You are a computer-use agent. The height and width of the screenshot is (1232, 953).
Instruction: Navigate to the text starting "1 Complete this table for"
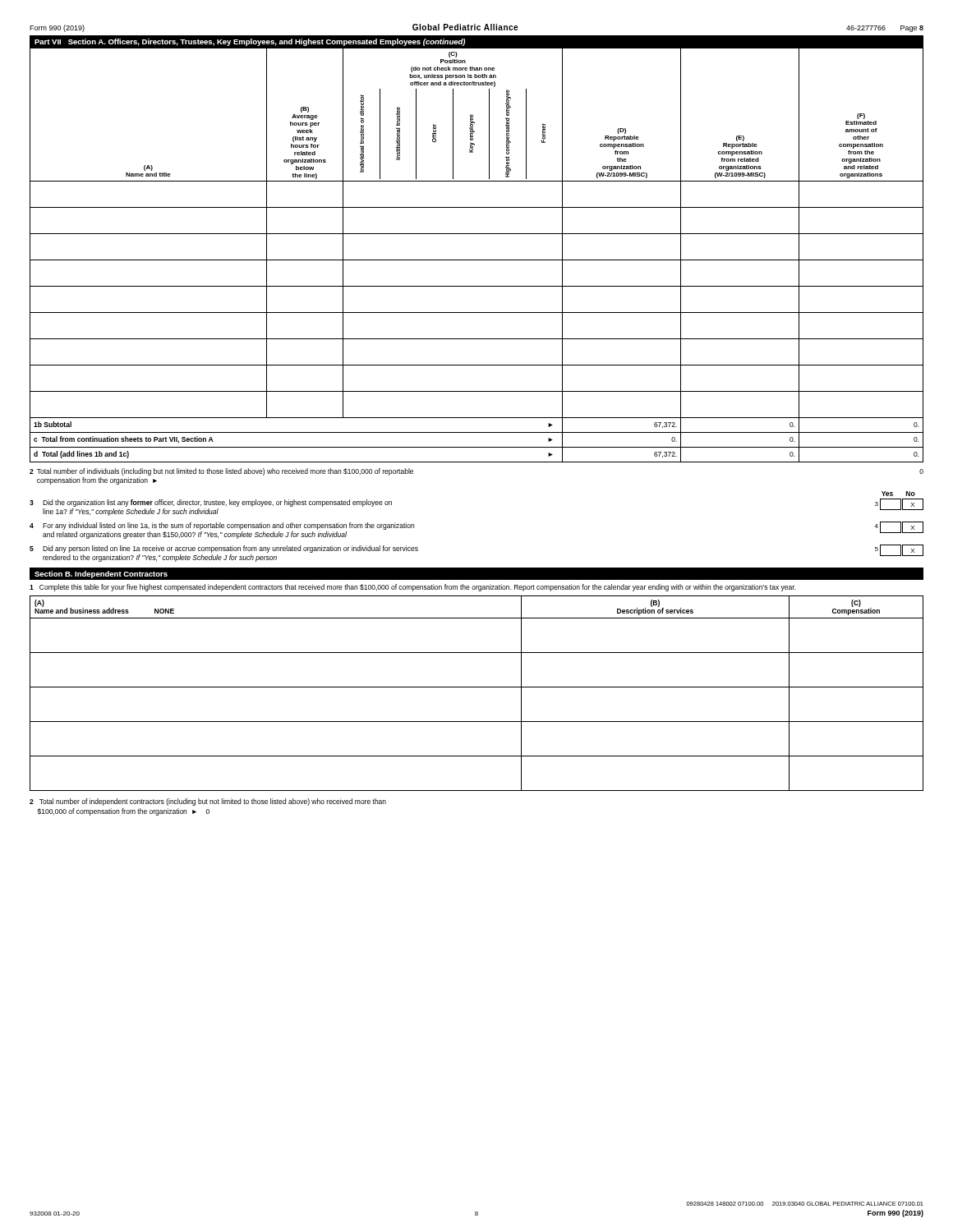click(x=413, y=587)
